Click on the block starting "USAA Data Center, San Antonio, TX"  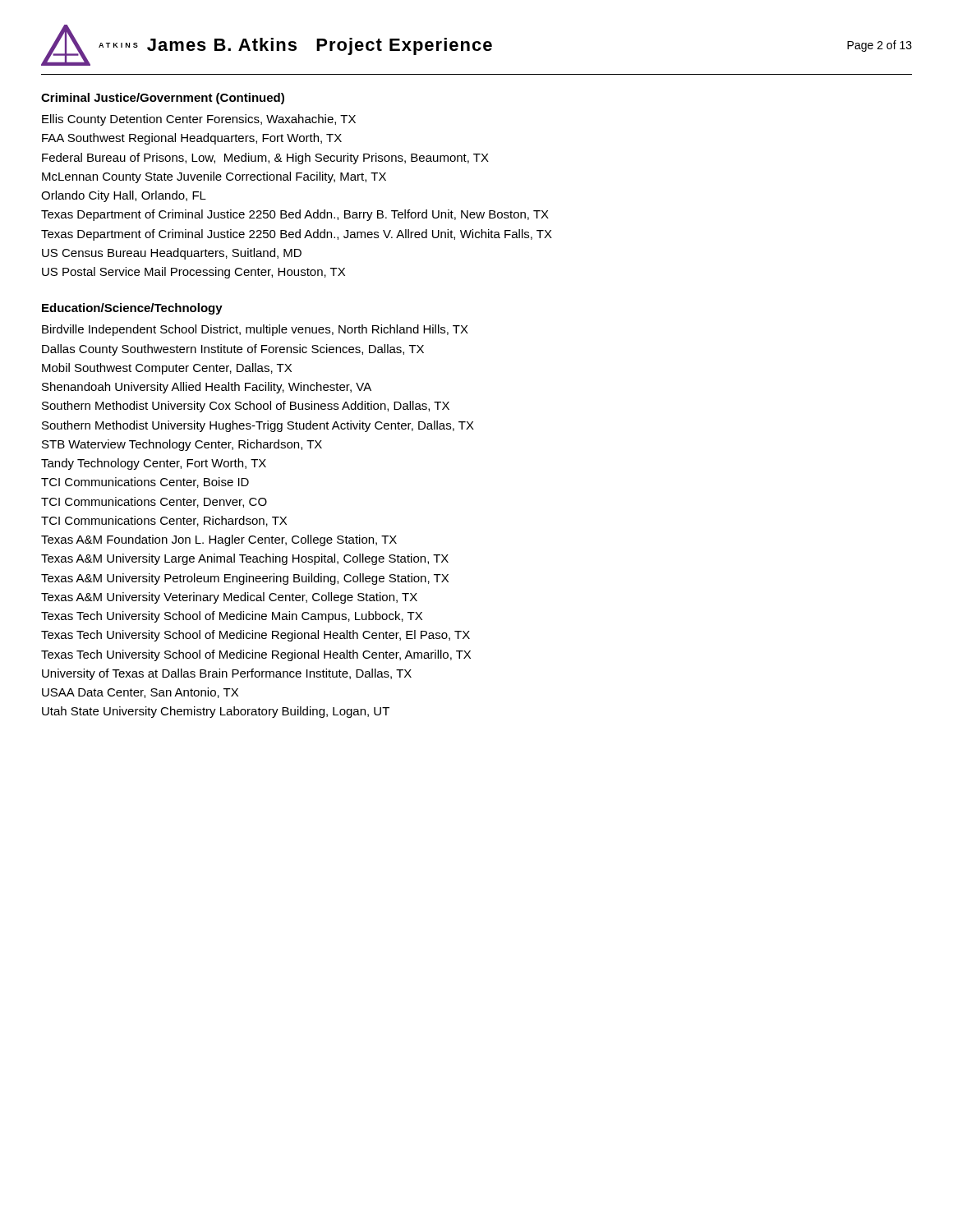140,692
